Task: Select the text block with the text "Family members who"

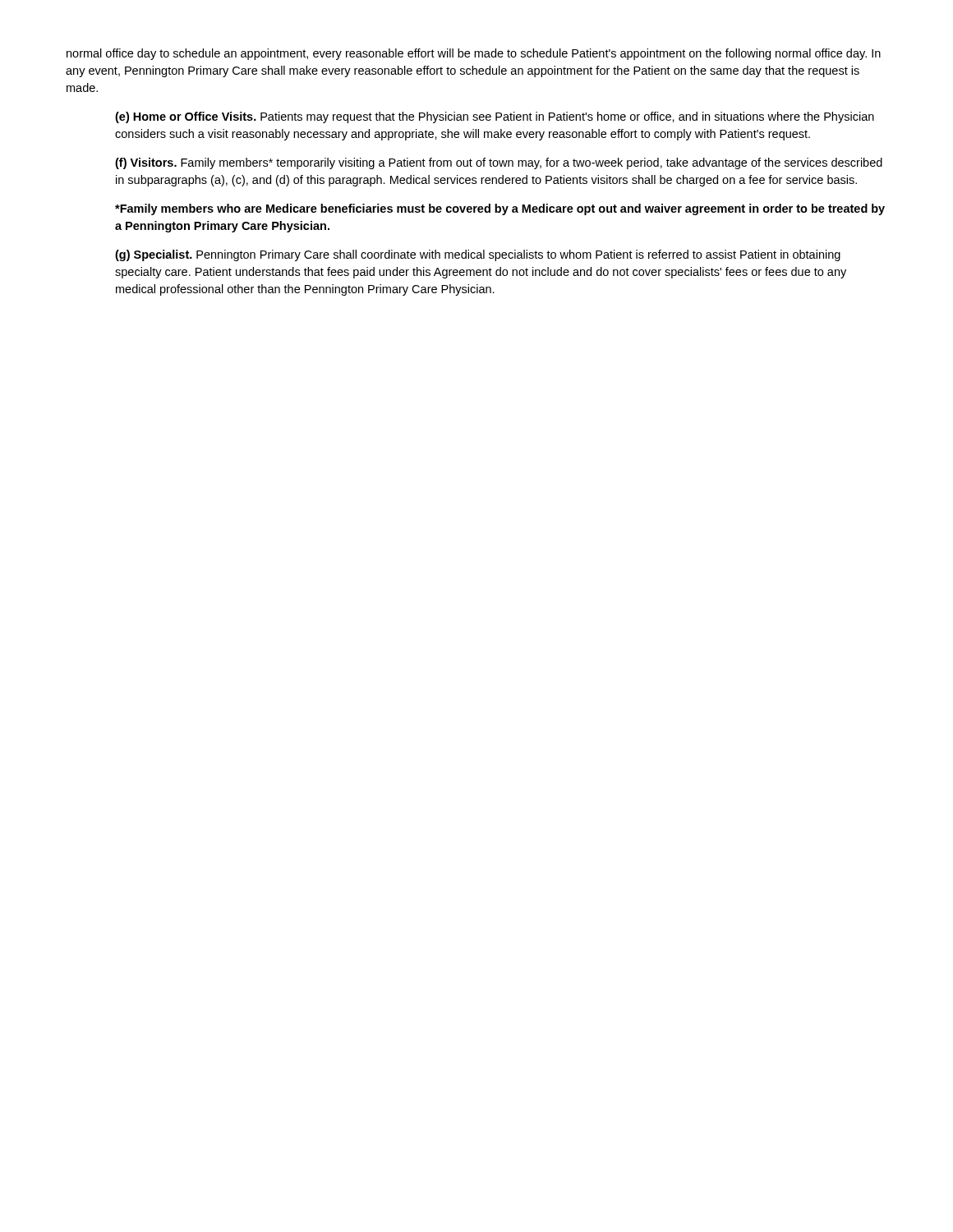Action: click(x=500, y=217)
